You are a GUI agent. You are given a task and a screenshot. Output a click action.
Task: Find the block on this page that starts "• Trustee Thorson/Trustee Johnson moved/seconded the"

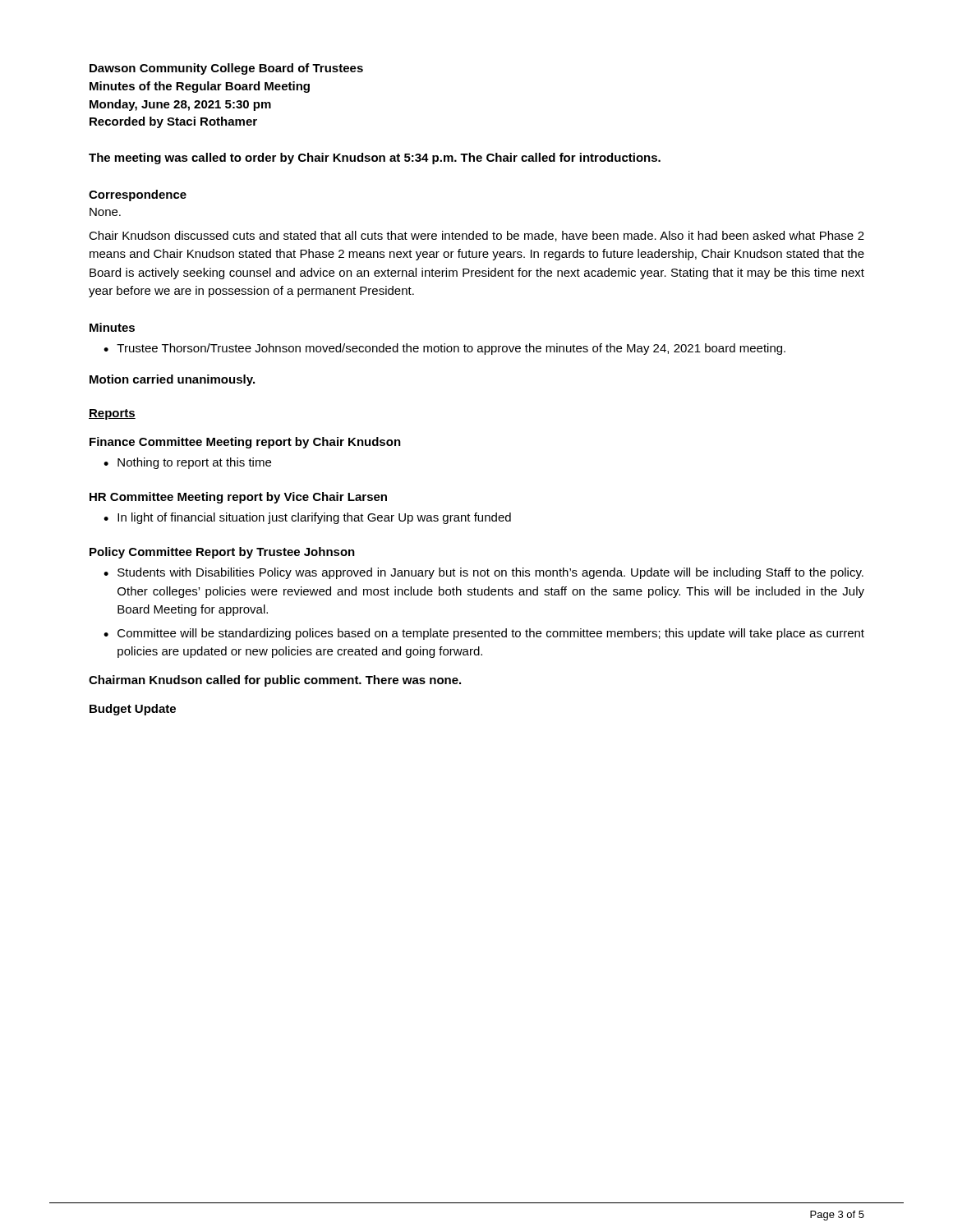click(x=484, y=350)
